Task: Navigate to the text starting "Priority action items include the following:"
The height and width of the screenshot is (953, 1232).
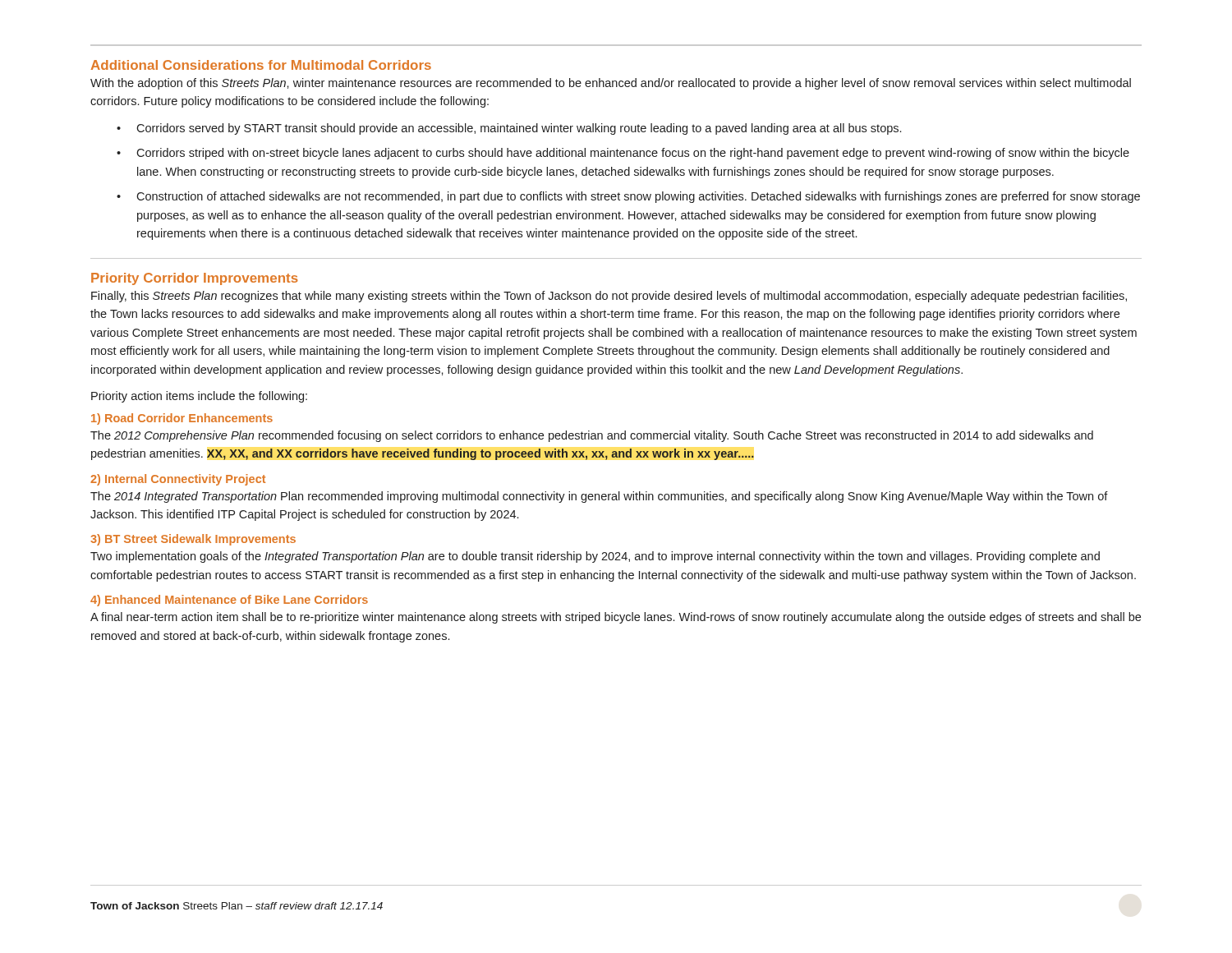Action: [x=199, y=396]
